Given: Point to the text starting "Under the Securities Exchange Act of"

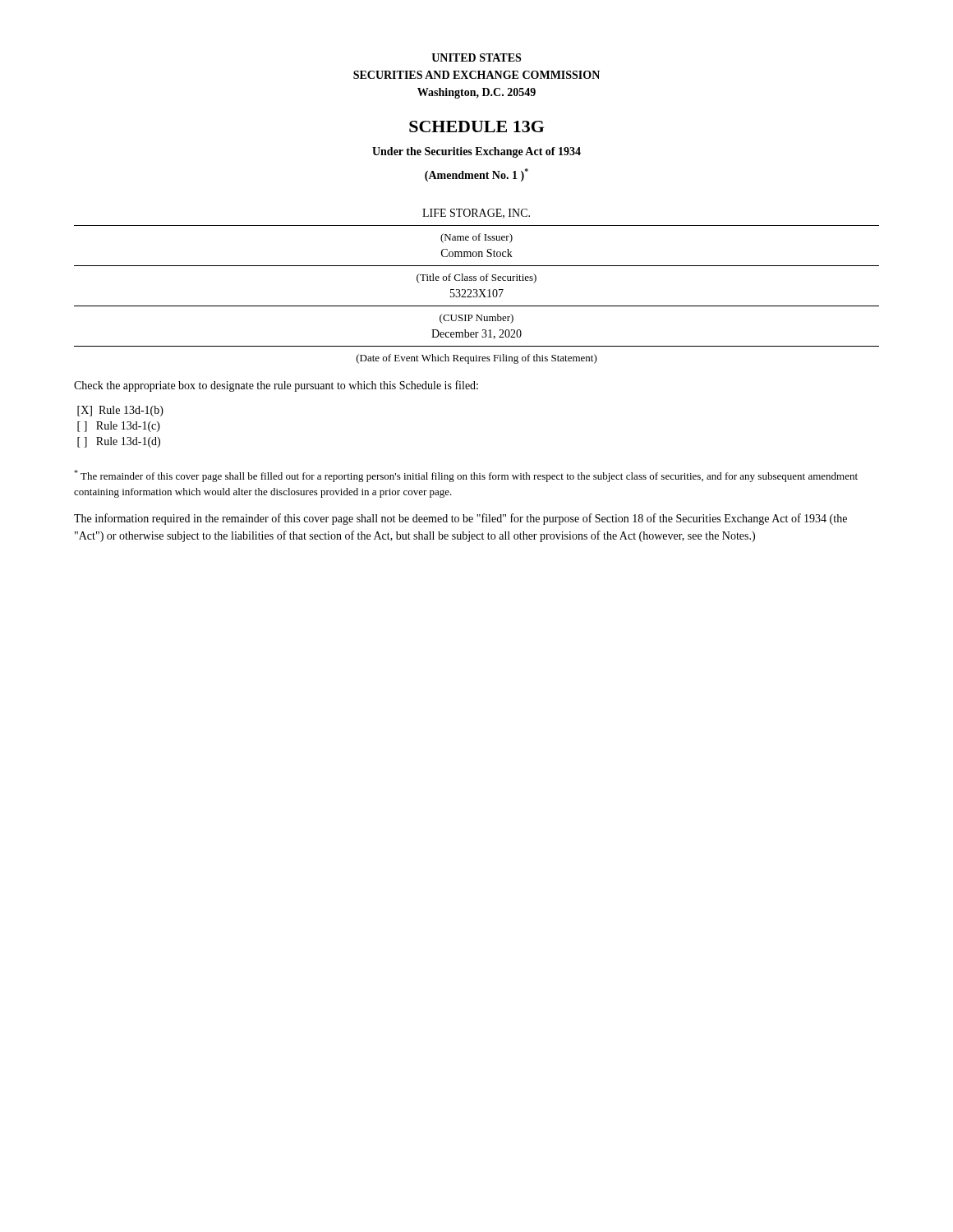Looking at the screenshot, I should (x=476, y=152).
